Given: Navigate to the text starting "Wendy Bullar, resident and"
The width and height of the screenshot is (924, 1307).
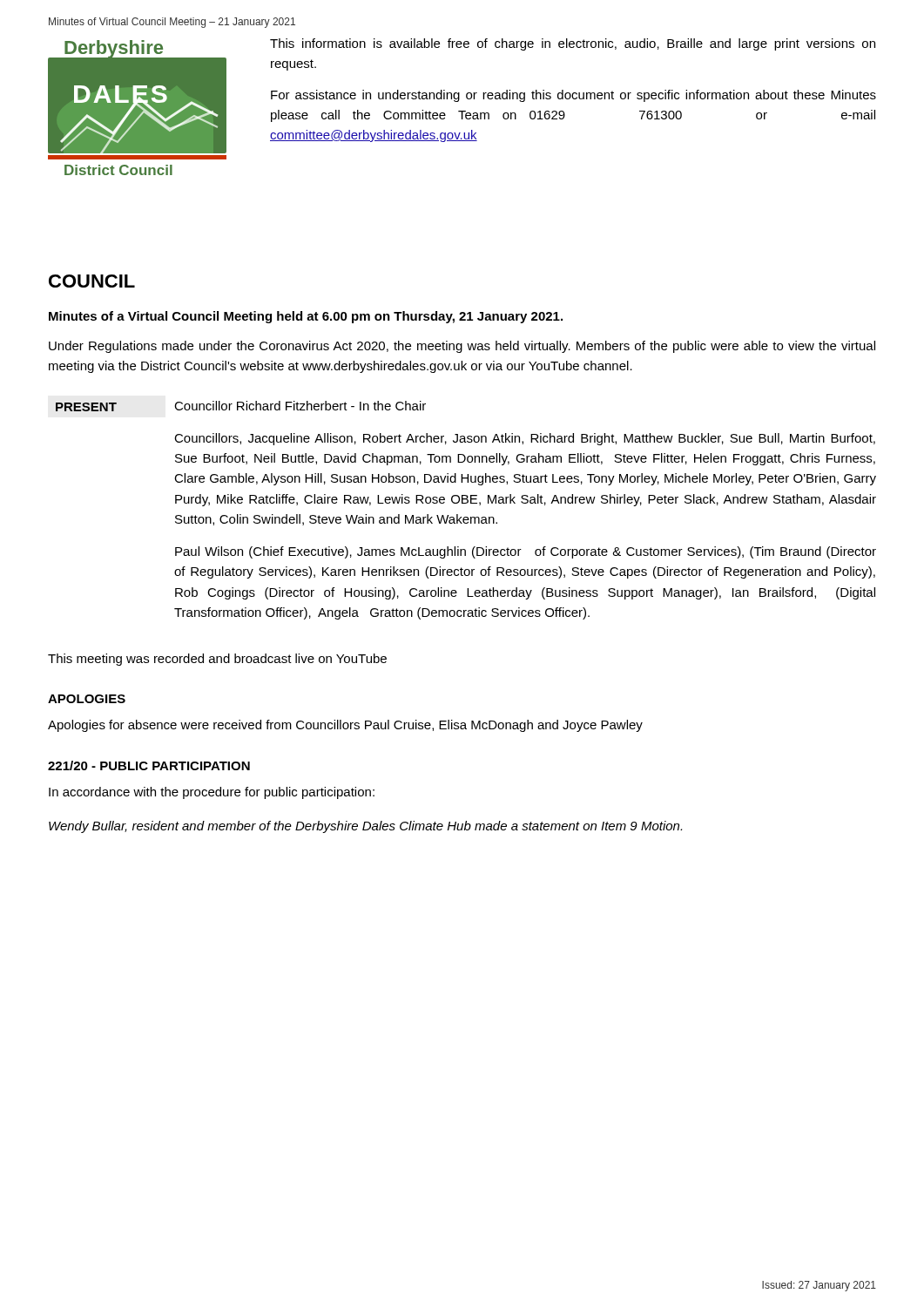Looking at the screenshot, I should click(x=366, y=825).
